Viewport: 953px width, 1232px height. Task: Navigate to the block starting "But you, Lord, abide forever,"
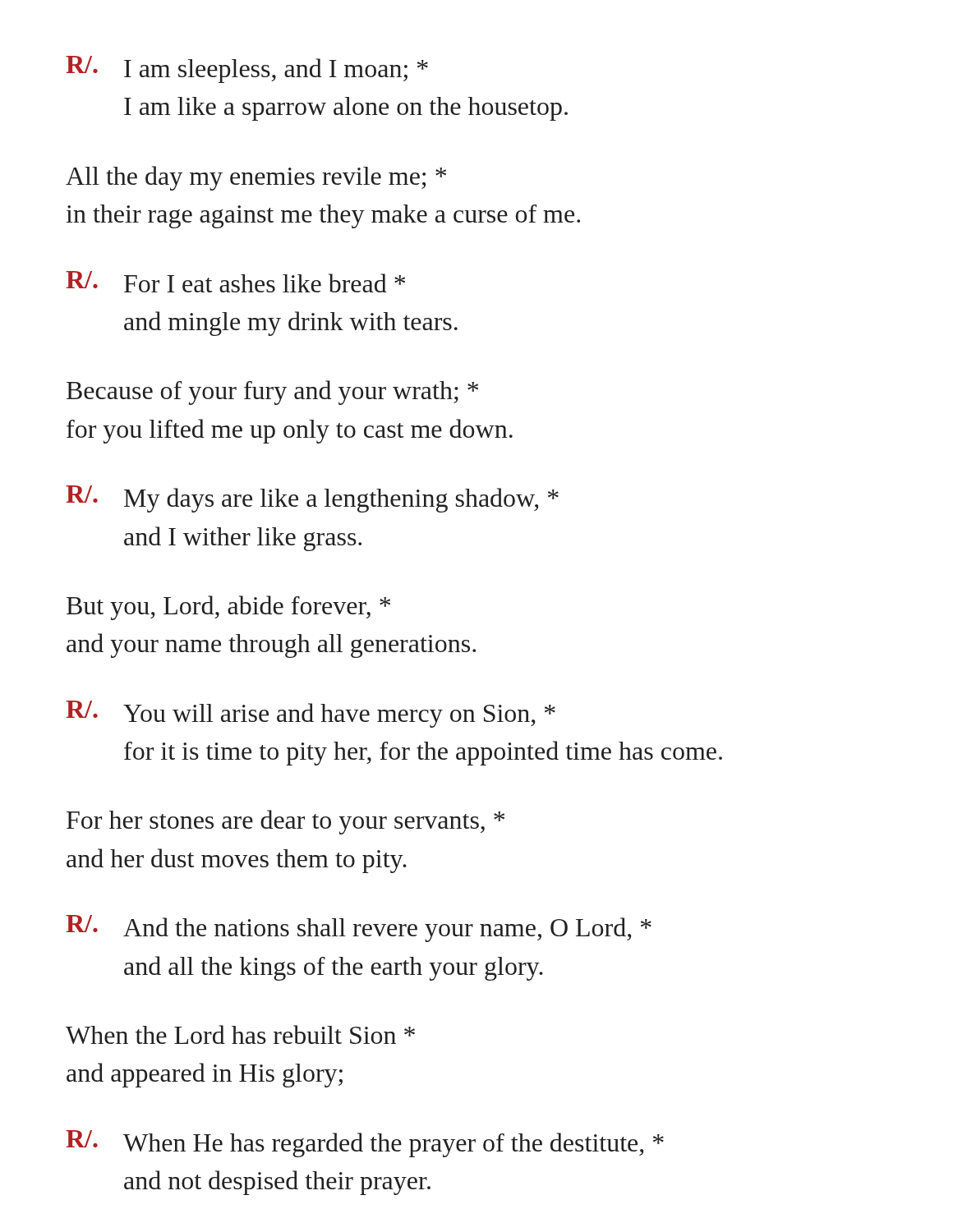pyautogui.click(x=272, y=624)
